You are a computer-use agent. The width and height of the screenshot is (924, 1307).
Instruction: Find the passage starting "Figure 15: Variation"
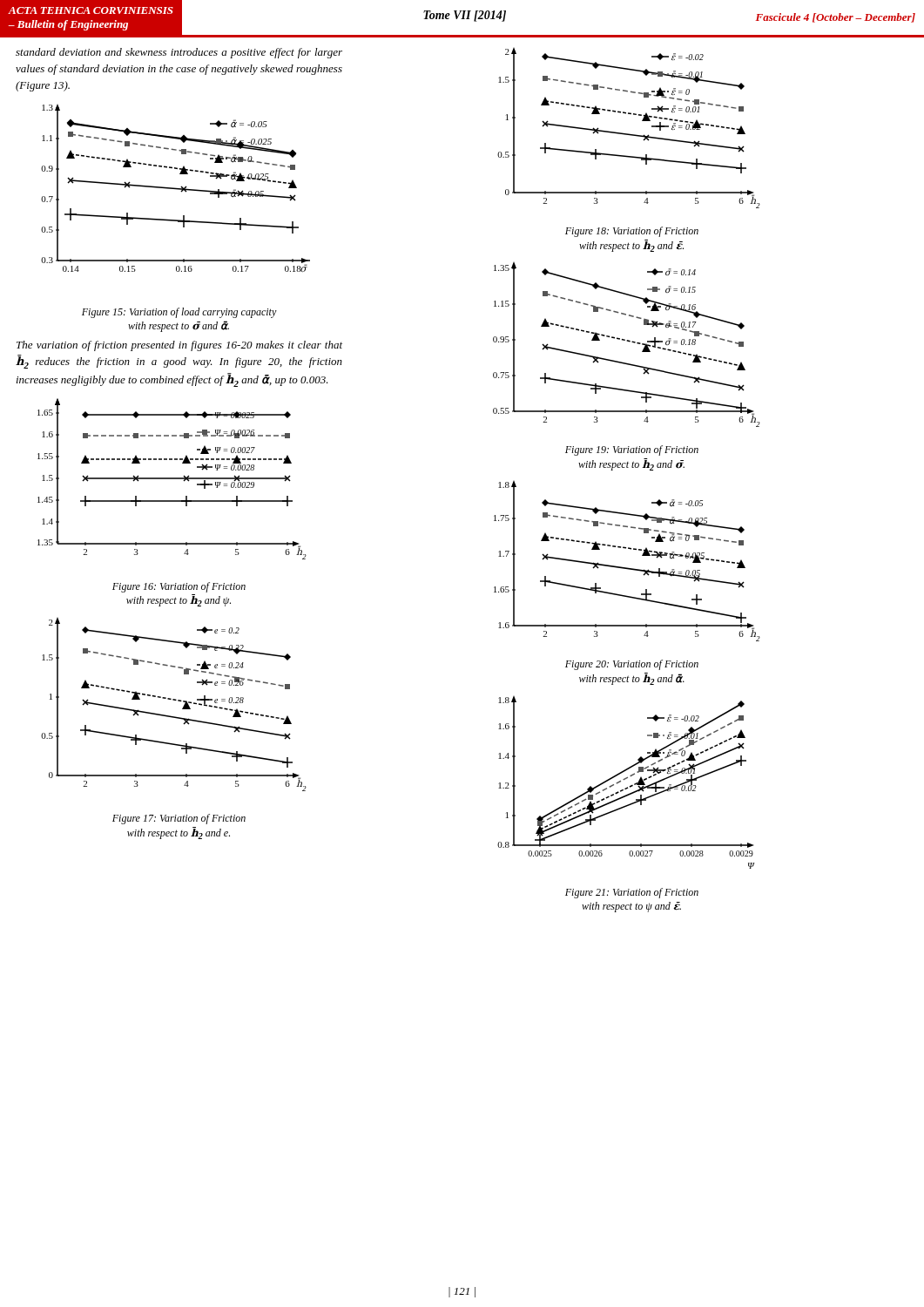[x=179, y=319]
